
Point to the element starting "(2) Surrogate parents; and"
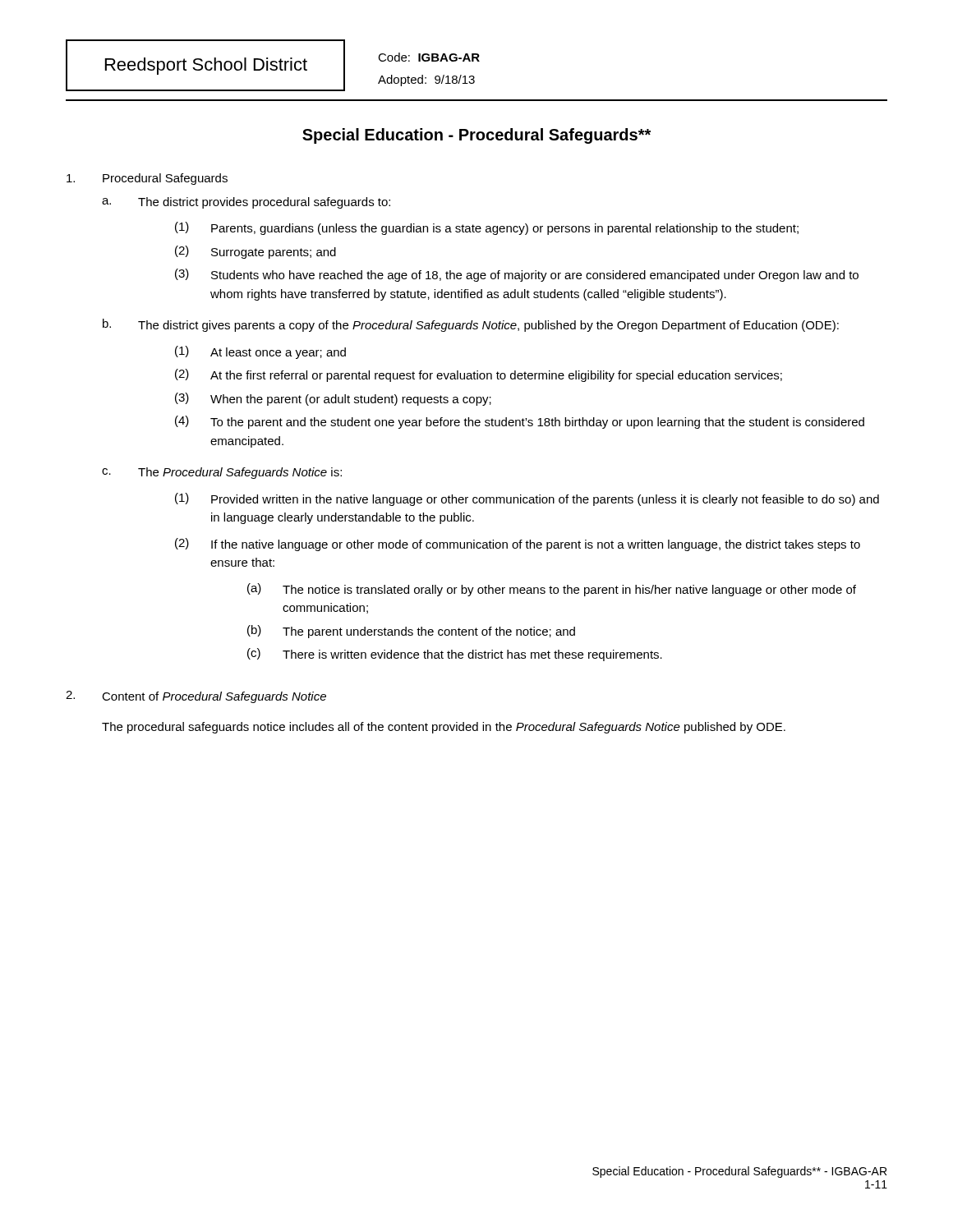[256, 252]
